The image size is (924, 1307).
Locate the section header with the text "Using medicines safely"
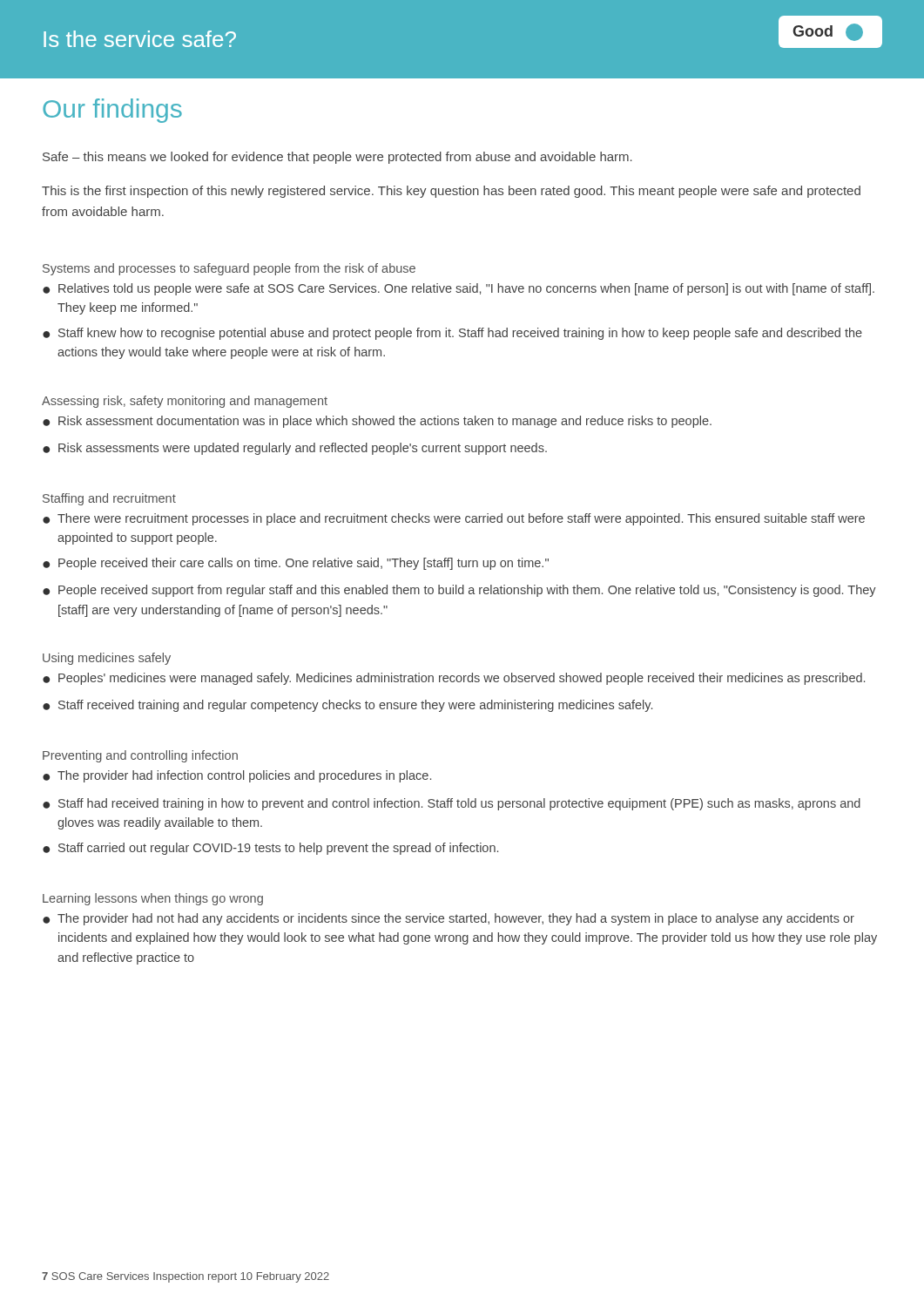tap(107, 659)
